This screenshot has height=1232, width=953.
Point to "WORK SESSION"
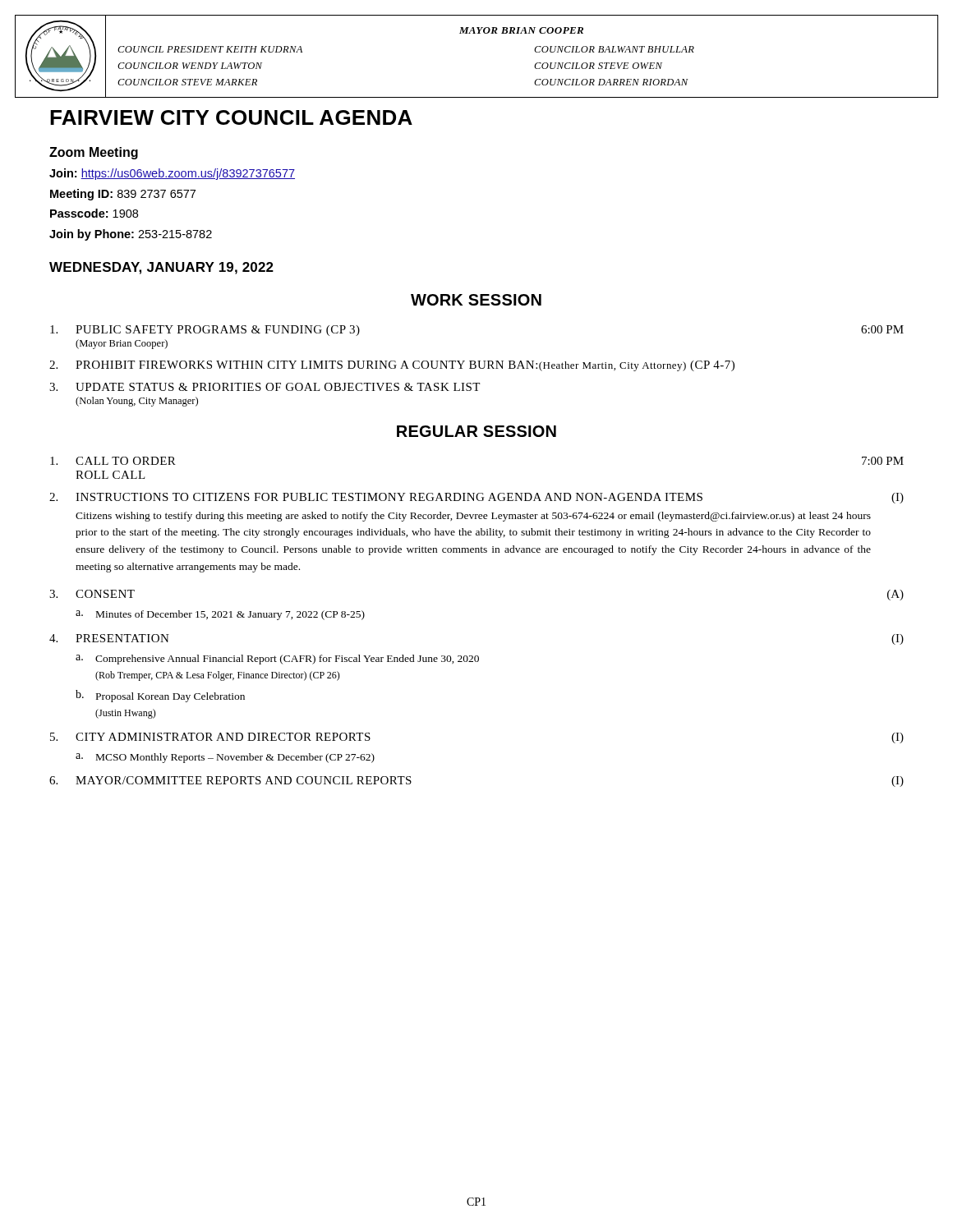coord(476,299)
